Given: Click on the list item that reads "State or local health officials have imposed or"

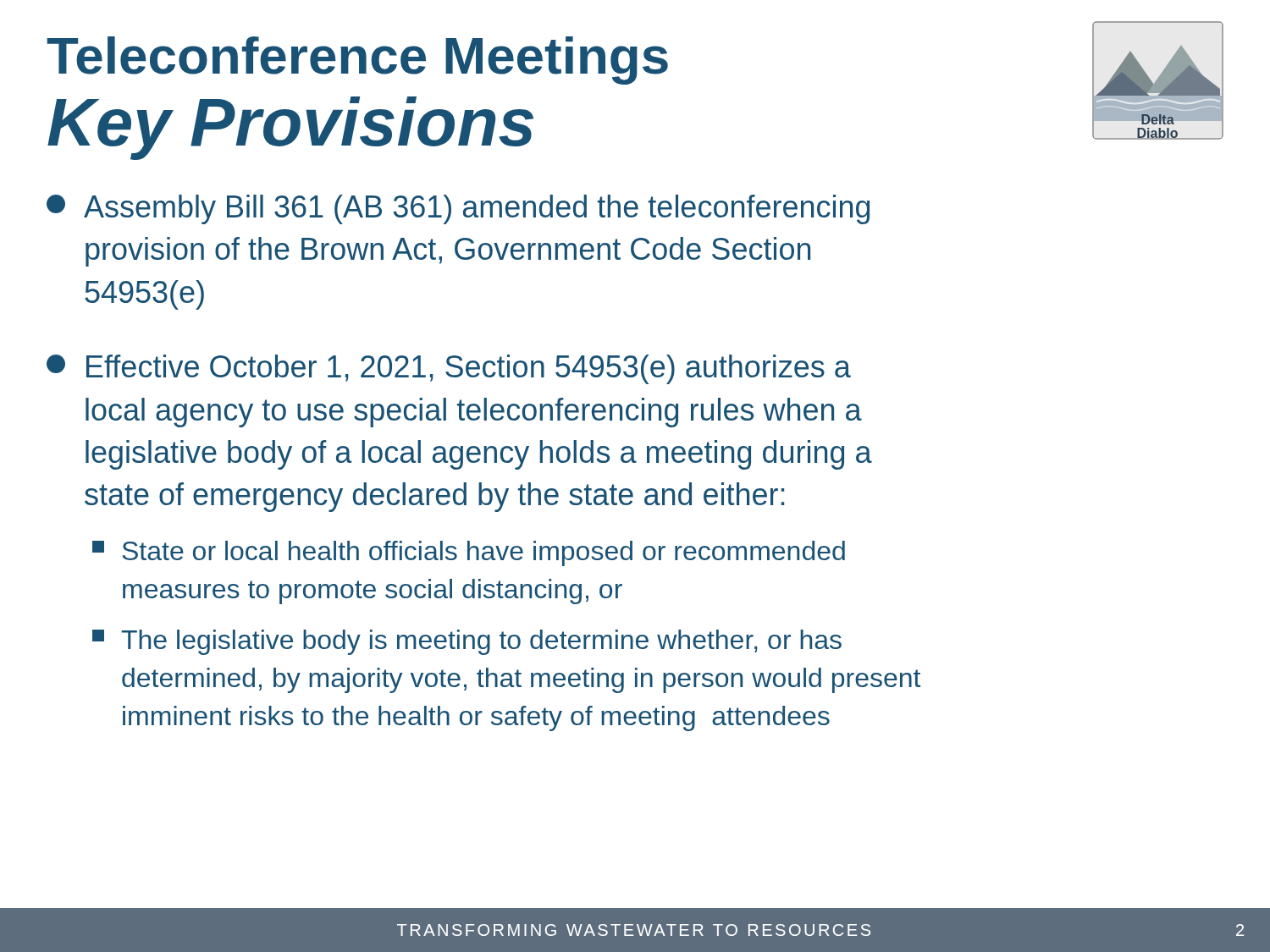Looking at the screenshot, I should pos(469,570).
